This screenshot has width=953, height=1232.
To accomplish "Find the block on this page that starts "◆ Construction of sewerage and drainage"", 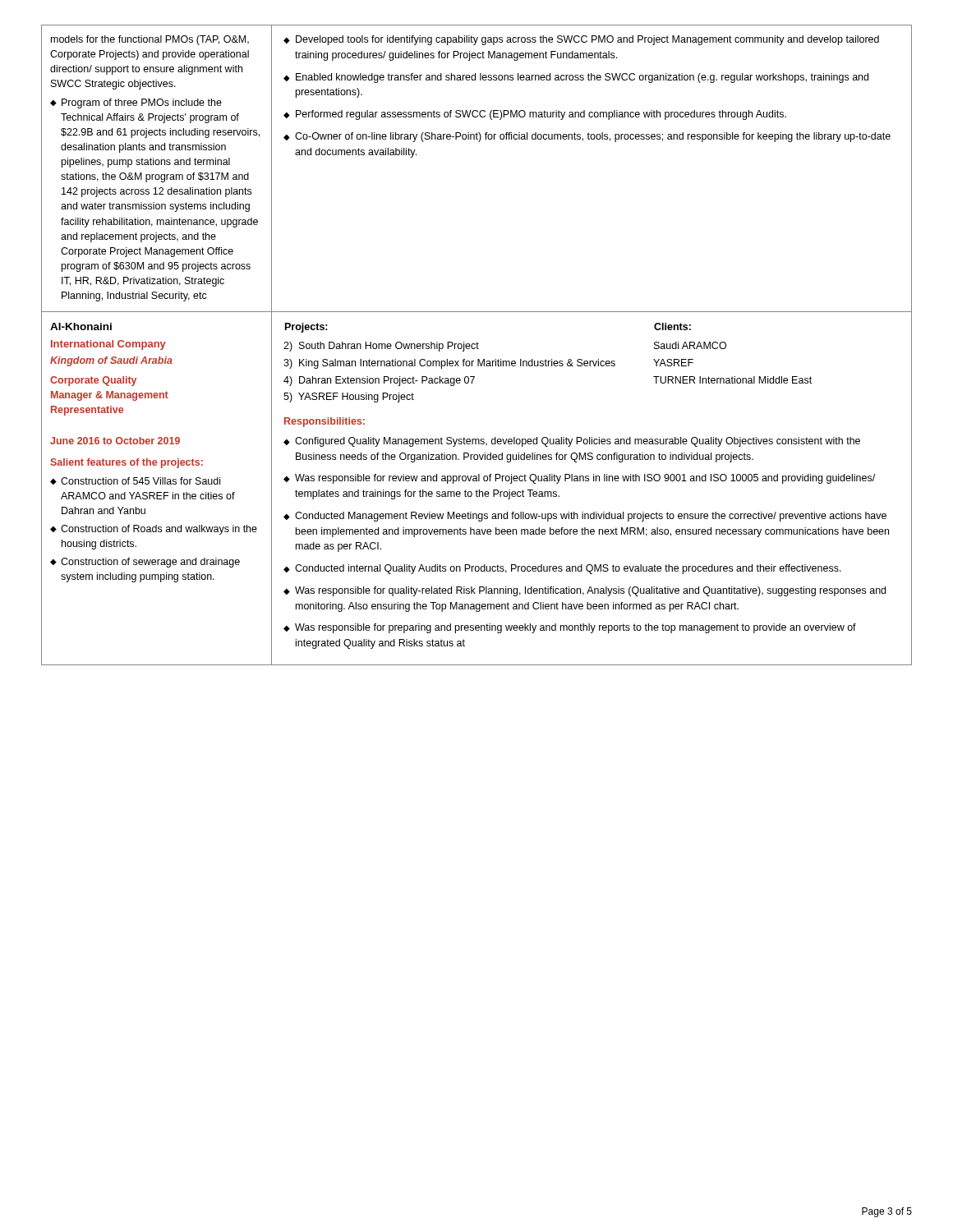I will pyautogui.click(x=157, y=569).
